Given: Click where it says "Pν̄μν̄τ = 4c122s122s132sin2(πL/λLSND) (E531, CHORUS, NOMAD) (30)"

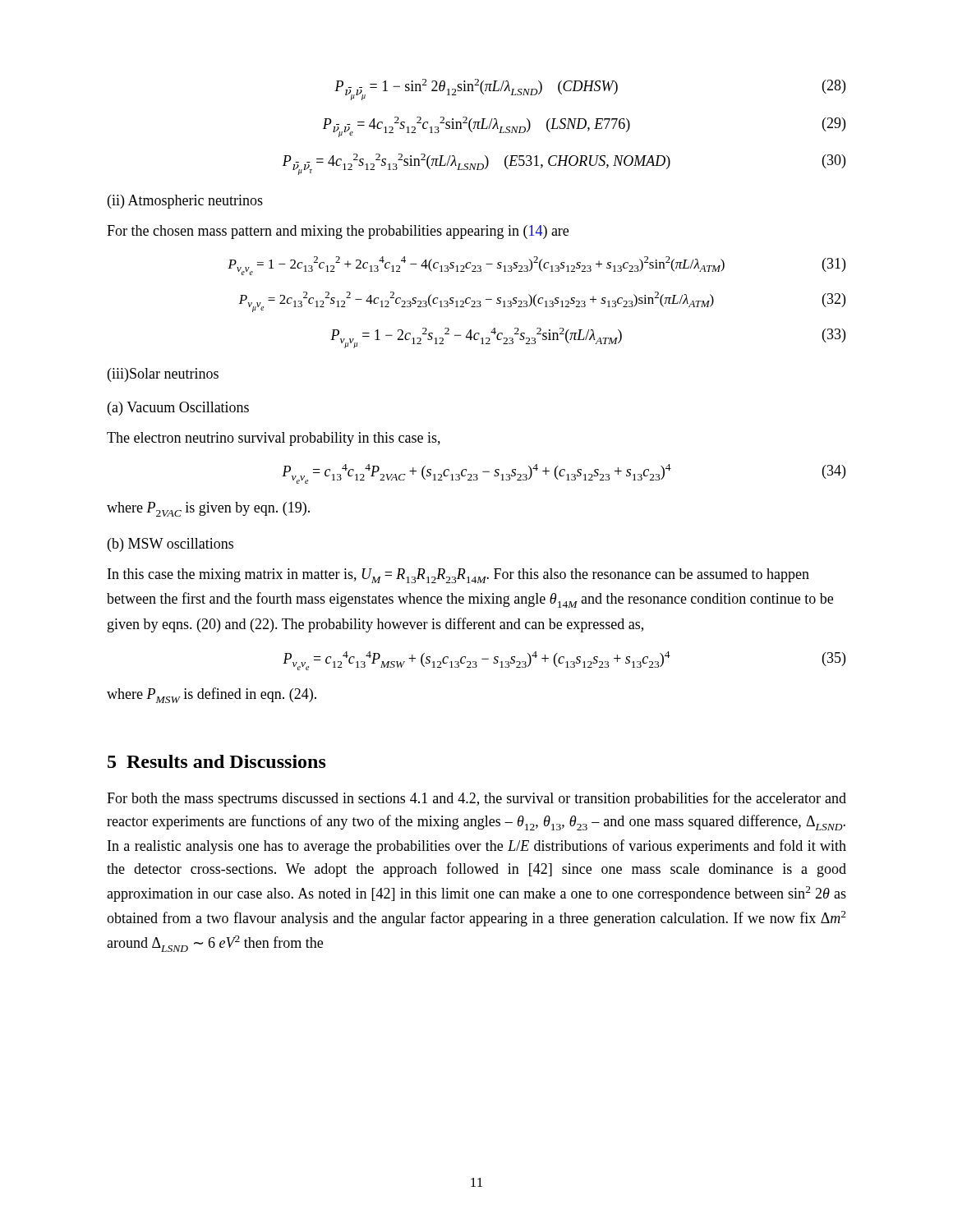Looking at the screenshot, I should click(x=564, y=162).
